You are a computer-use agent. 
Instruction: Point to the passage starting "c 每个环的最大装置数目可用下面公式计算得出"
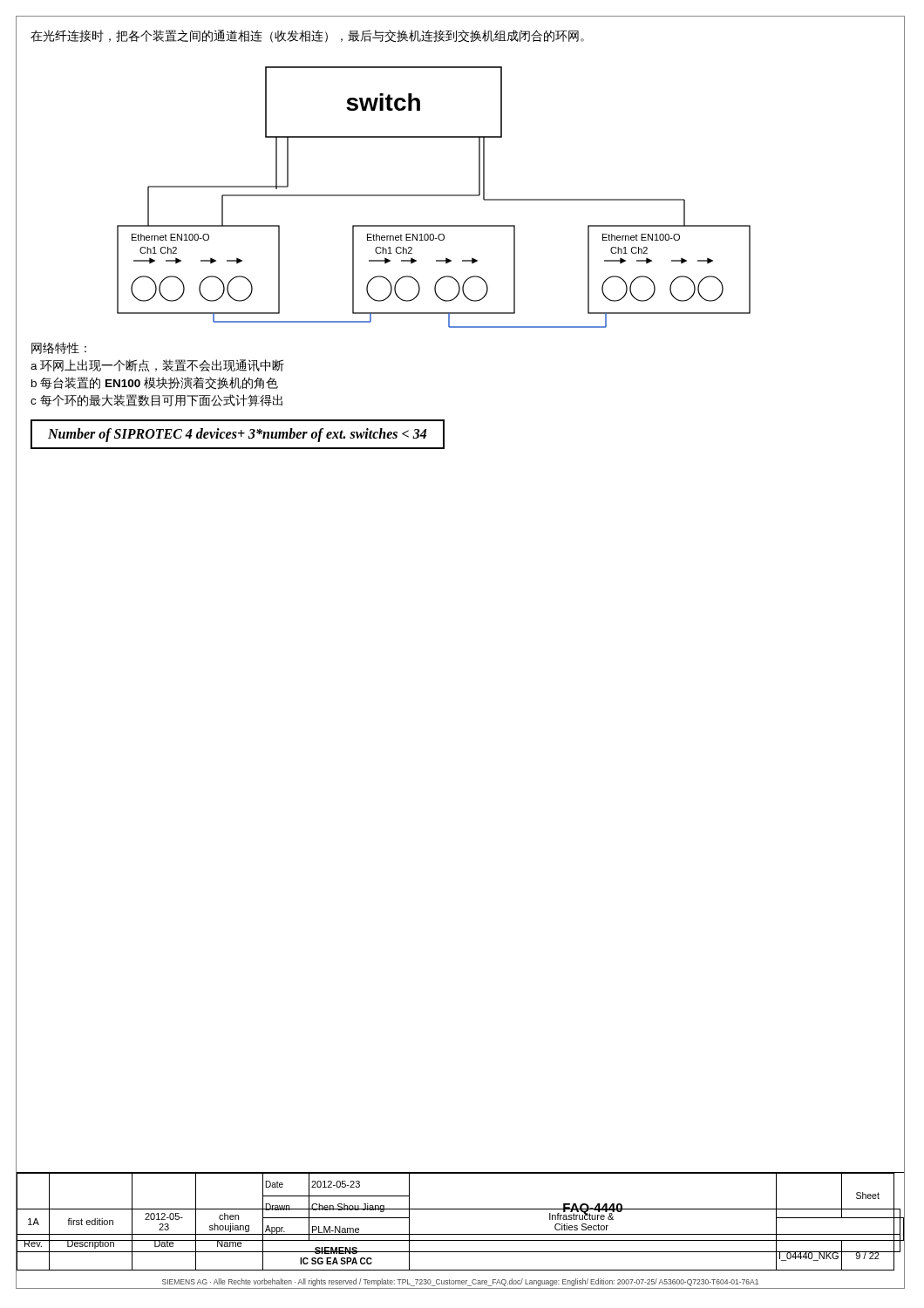(x=157, y=401)
